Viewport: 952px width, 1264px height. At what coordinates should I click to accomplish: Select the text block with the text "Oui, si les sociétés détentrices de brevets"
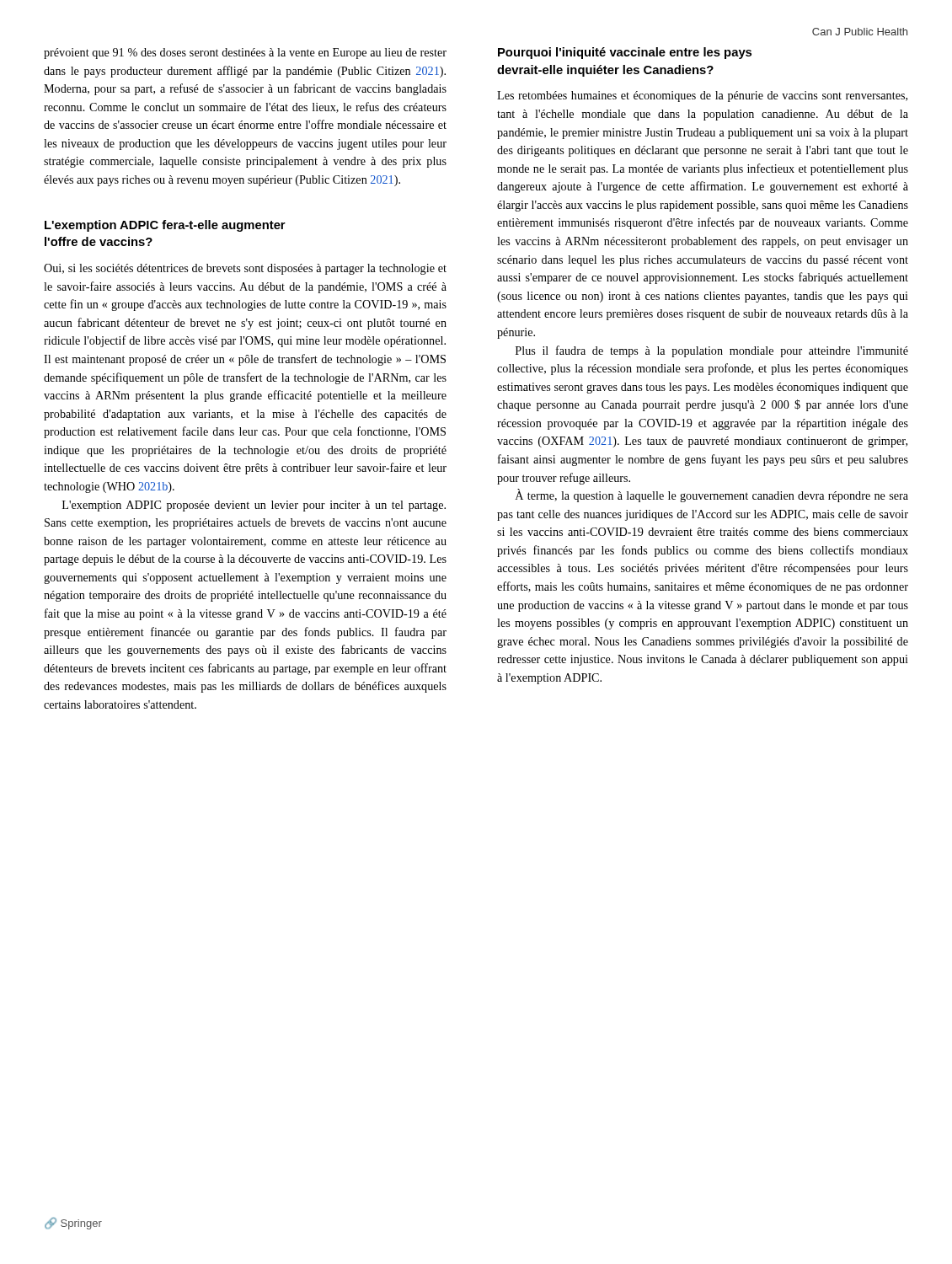click(245, 269)
